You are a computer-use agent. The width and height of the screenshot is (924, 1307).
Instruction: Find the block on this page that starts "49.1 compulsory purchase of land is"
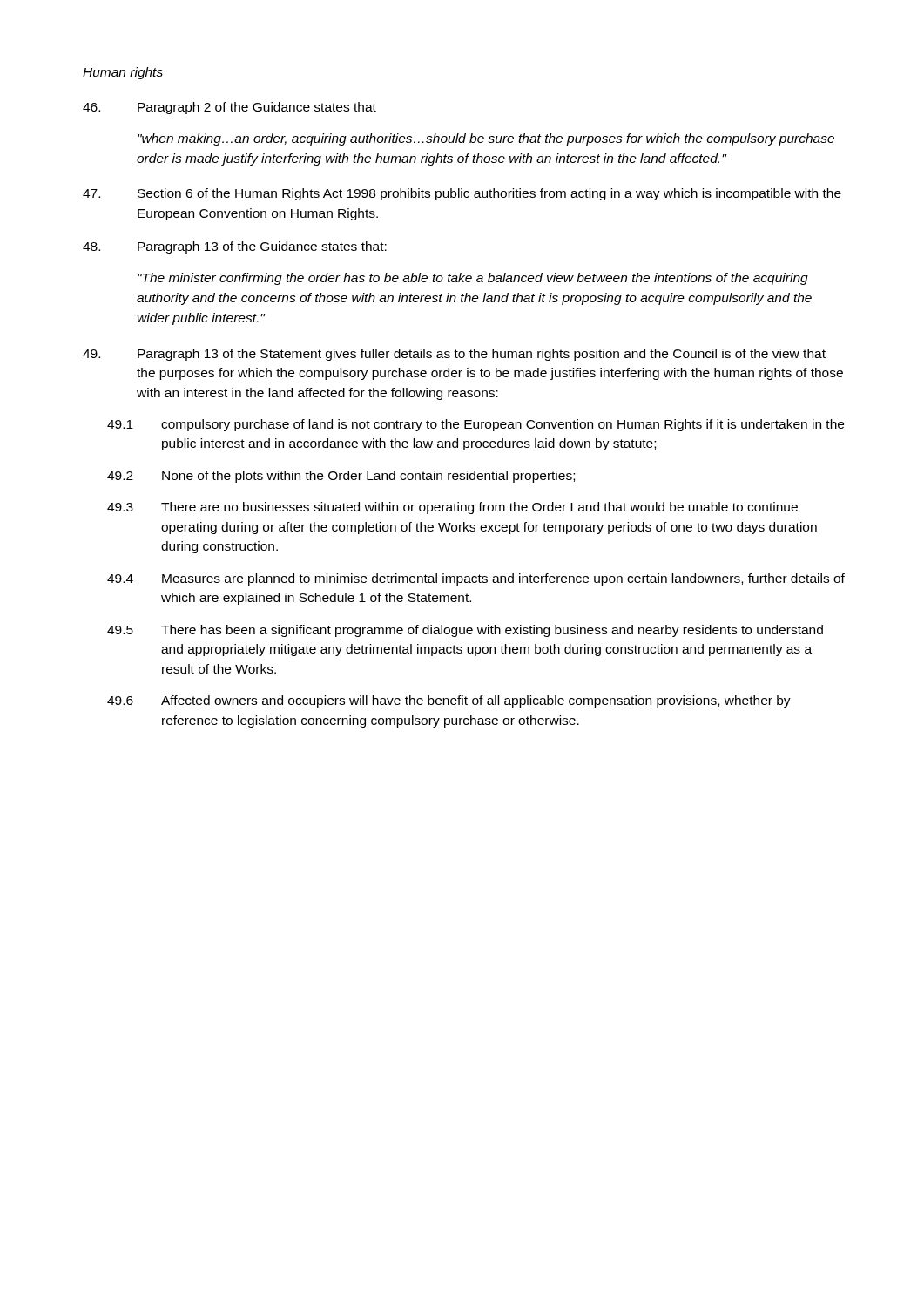click(x=476, y=434)
